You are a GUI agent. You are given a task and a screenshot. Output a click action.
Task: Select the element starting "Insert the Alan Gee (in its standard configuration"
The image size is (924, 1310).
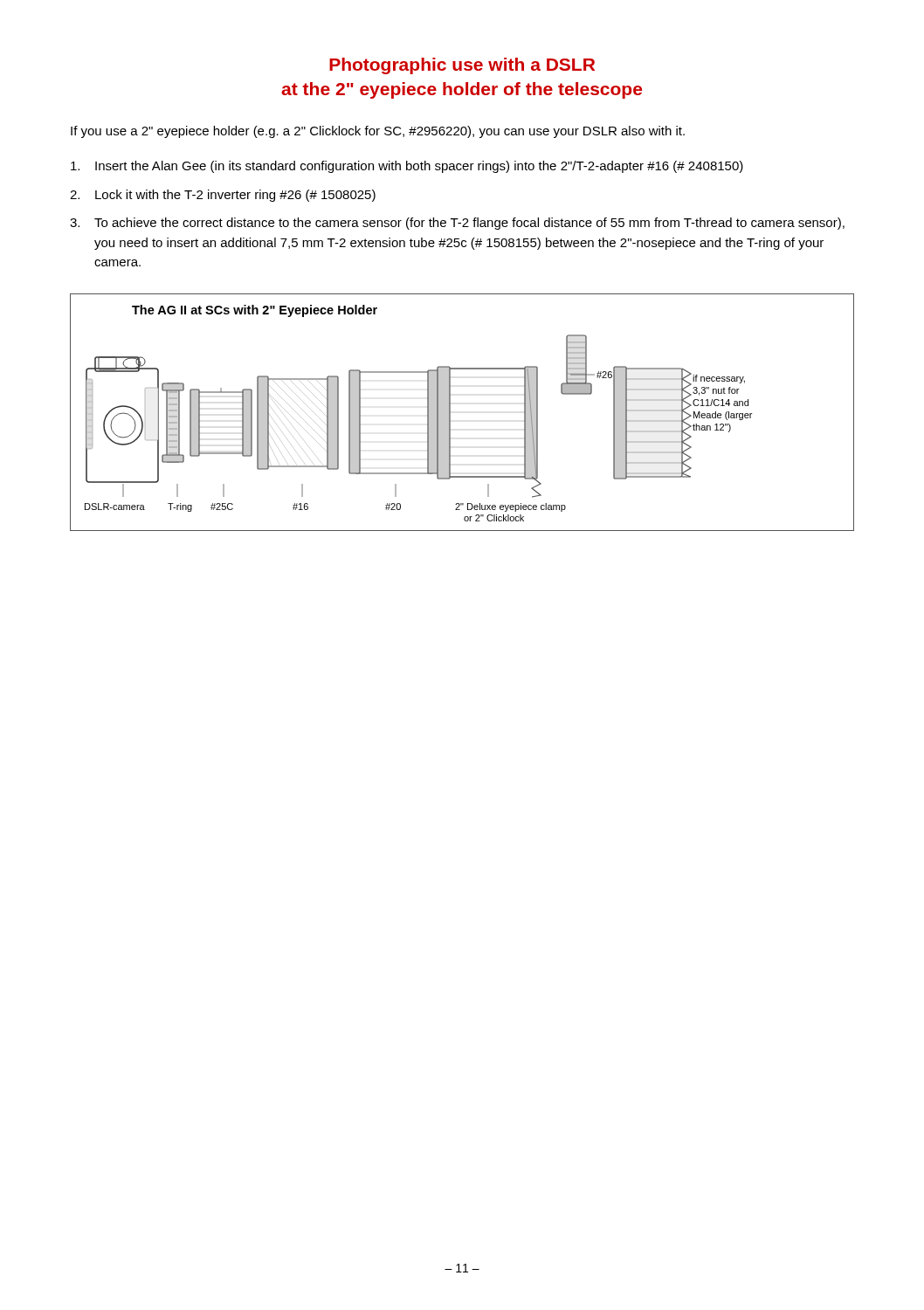point(462,166)
